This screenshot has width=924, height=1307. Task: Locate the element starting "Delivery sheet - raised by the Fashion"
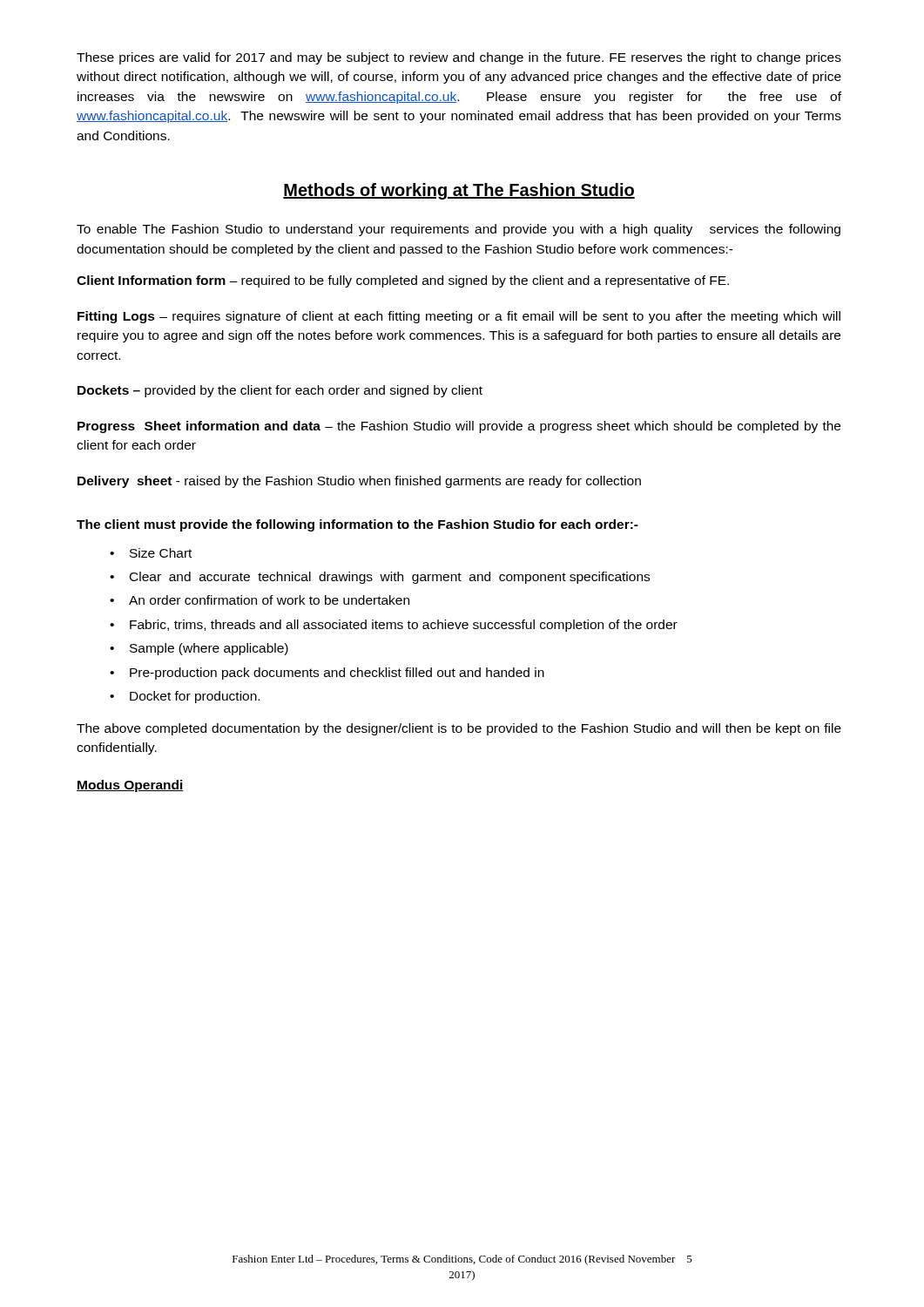(x=459, y=481)
